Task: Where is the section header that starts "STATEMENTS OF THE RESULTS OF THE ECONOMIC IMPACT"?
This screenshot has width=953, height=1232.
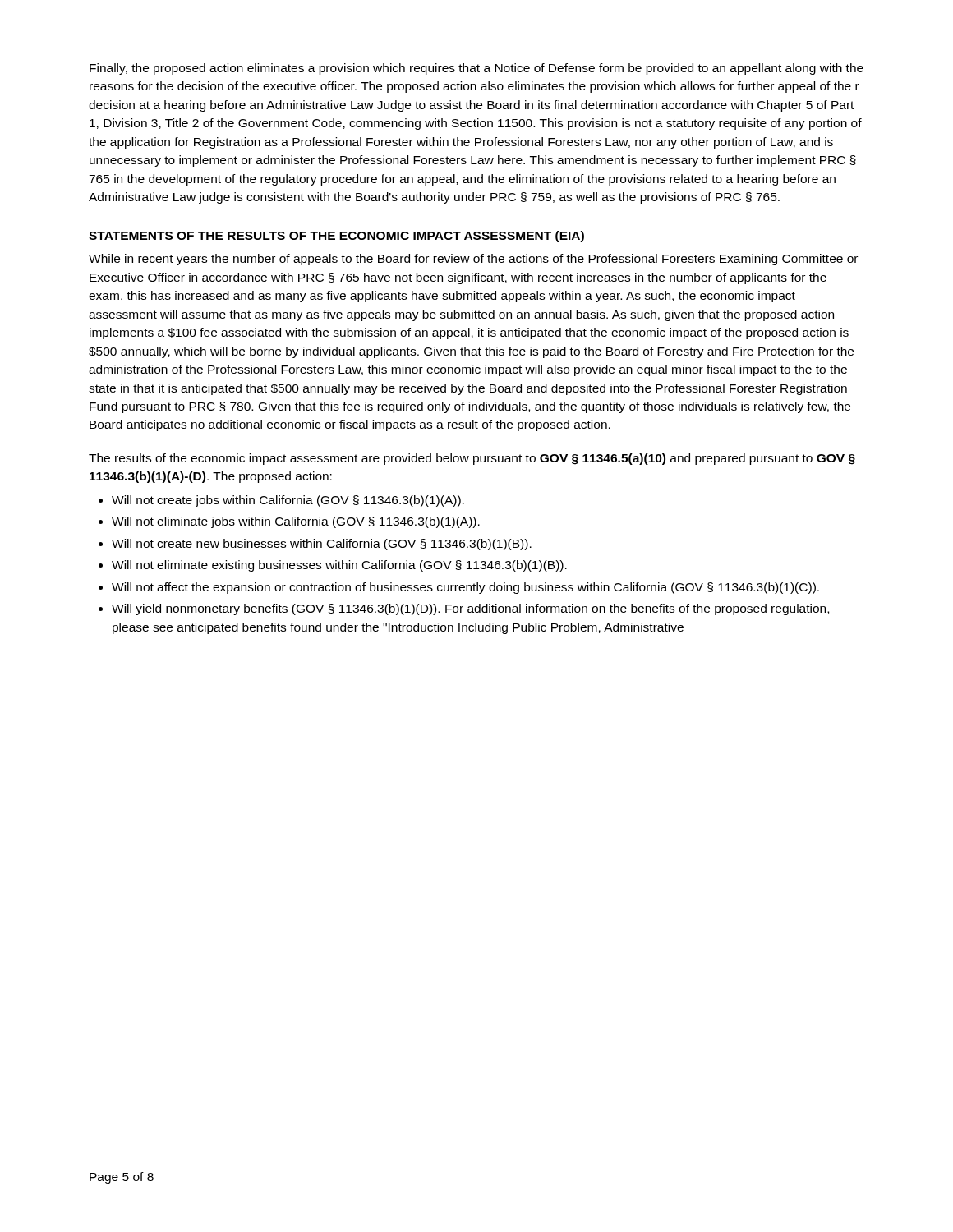Action: [337, 235]
